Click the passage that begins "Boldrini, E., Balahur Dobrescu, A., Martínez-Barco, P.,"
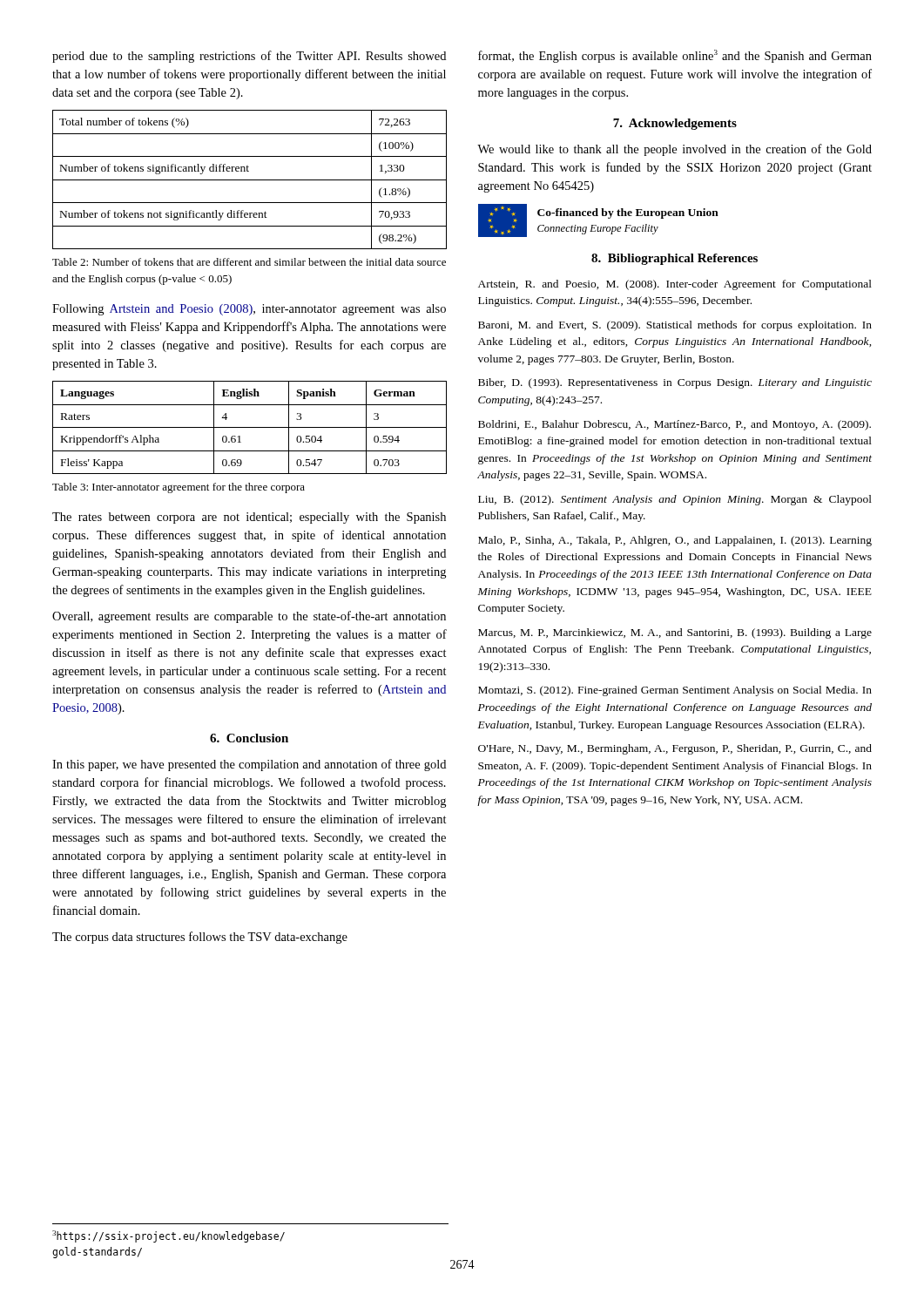The width and height of the screenshot is (924, 1307). point(675,449)
